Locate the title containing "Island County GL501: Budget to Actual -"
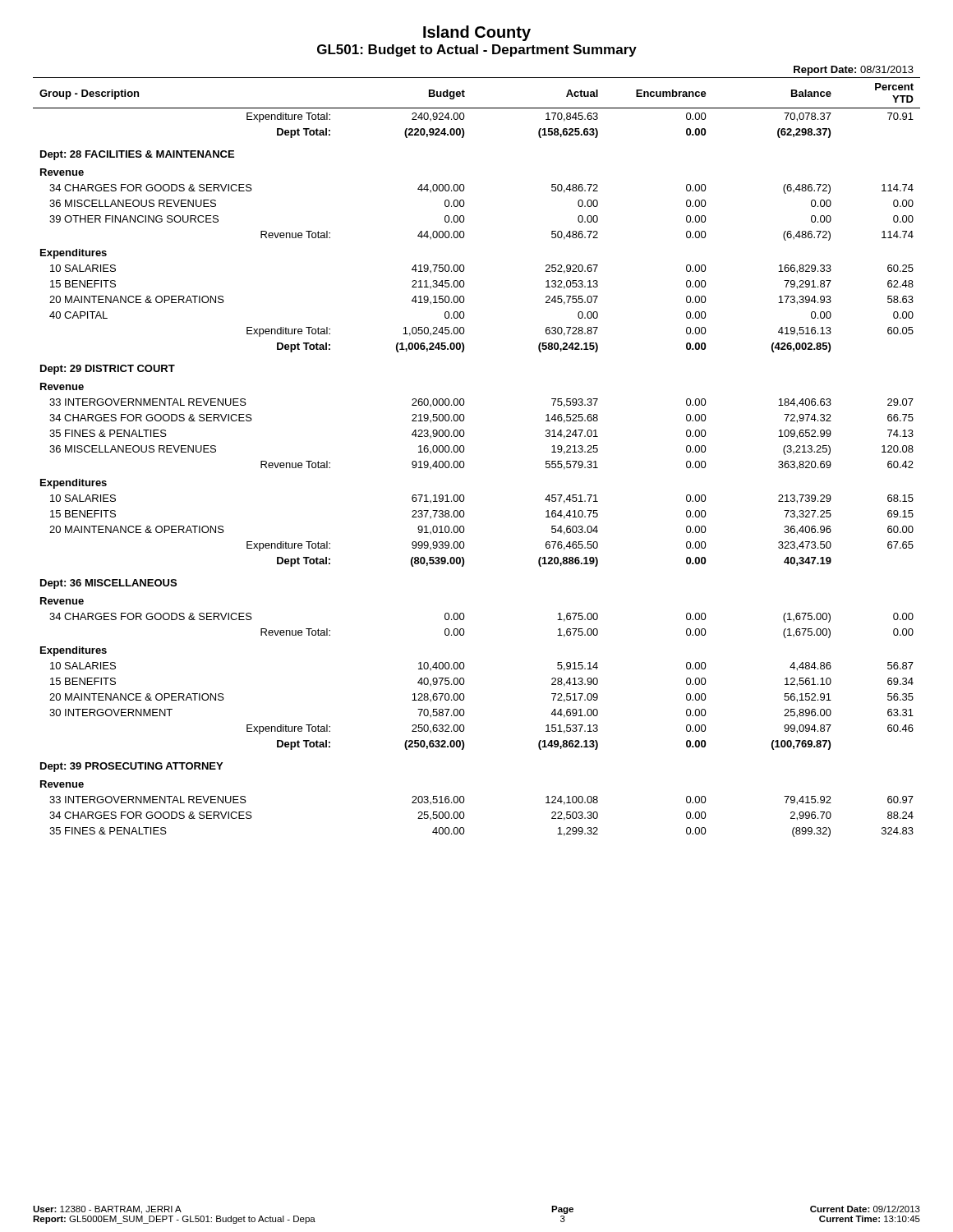The image size is (953, 1232). pos(476,41)
